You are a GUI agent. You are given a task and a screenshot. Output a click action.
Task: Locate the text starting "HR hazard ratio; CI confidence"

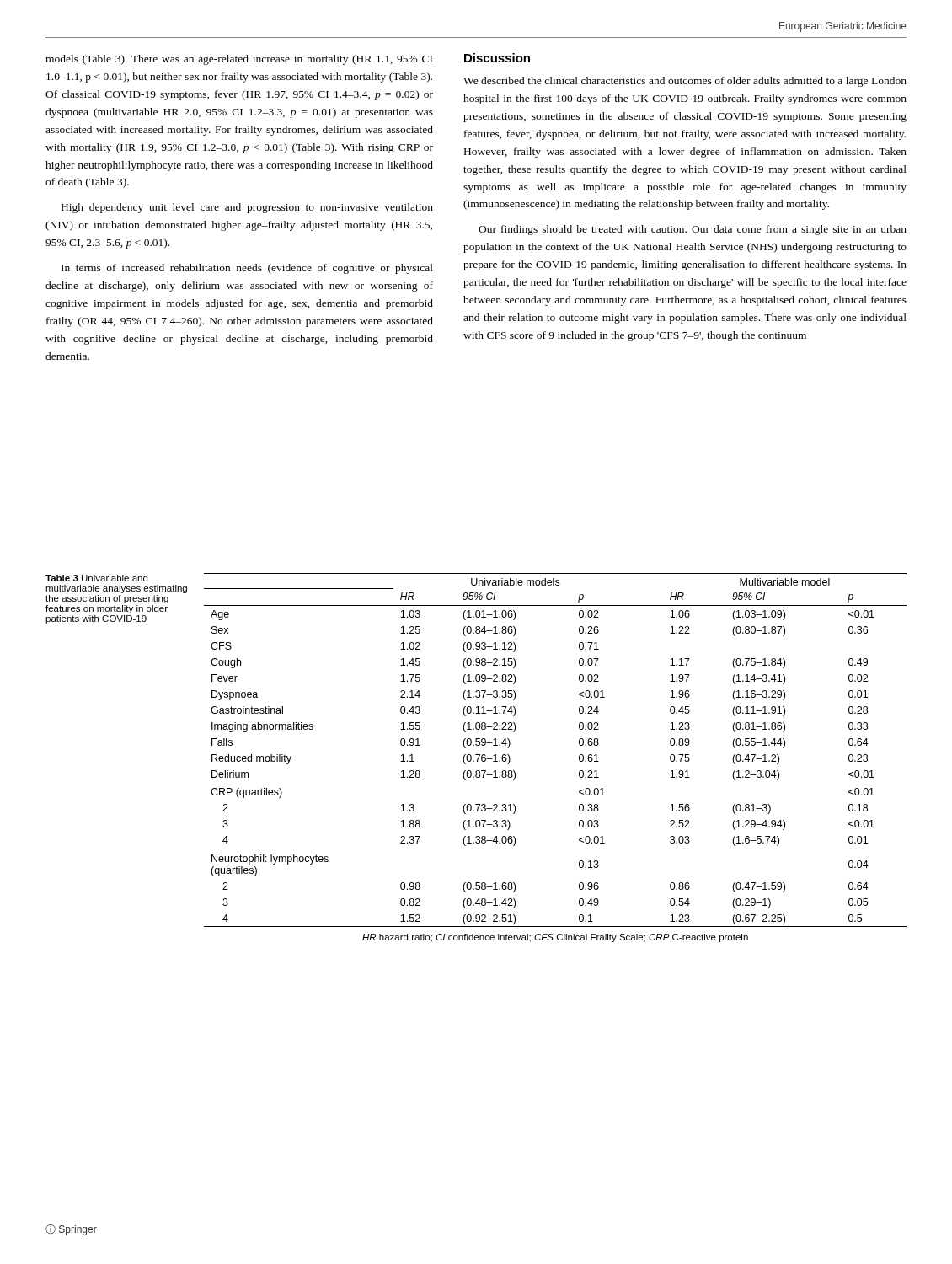tap(555, 937)
